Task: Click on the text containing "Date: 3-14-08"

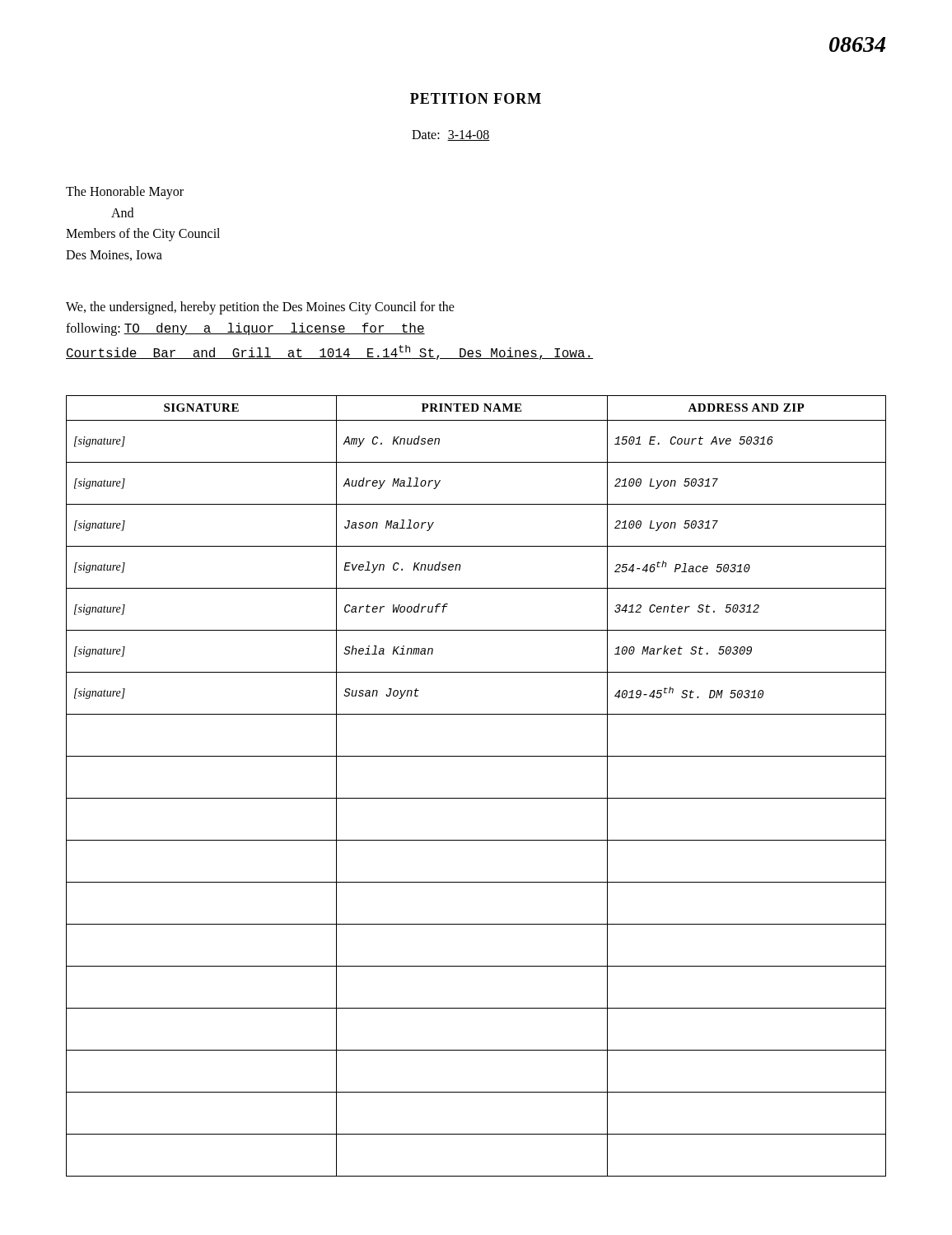Action: [x=451, y=135]
